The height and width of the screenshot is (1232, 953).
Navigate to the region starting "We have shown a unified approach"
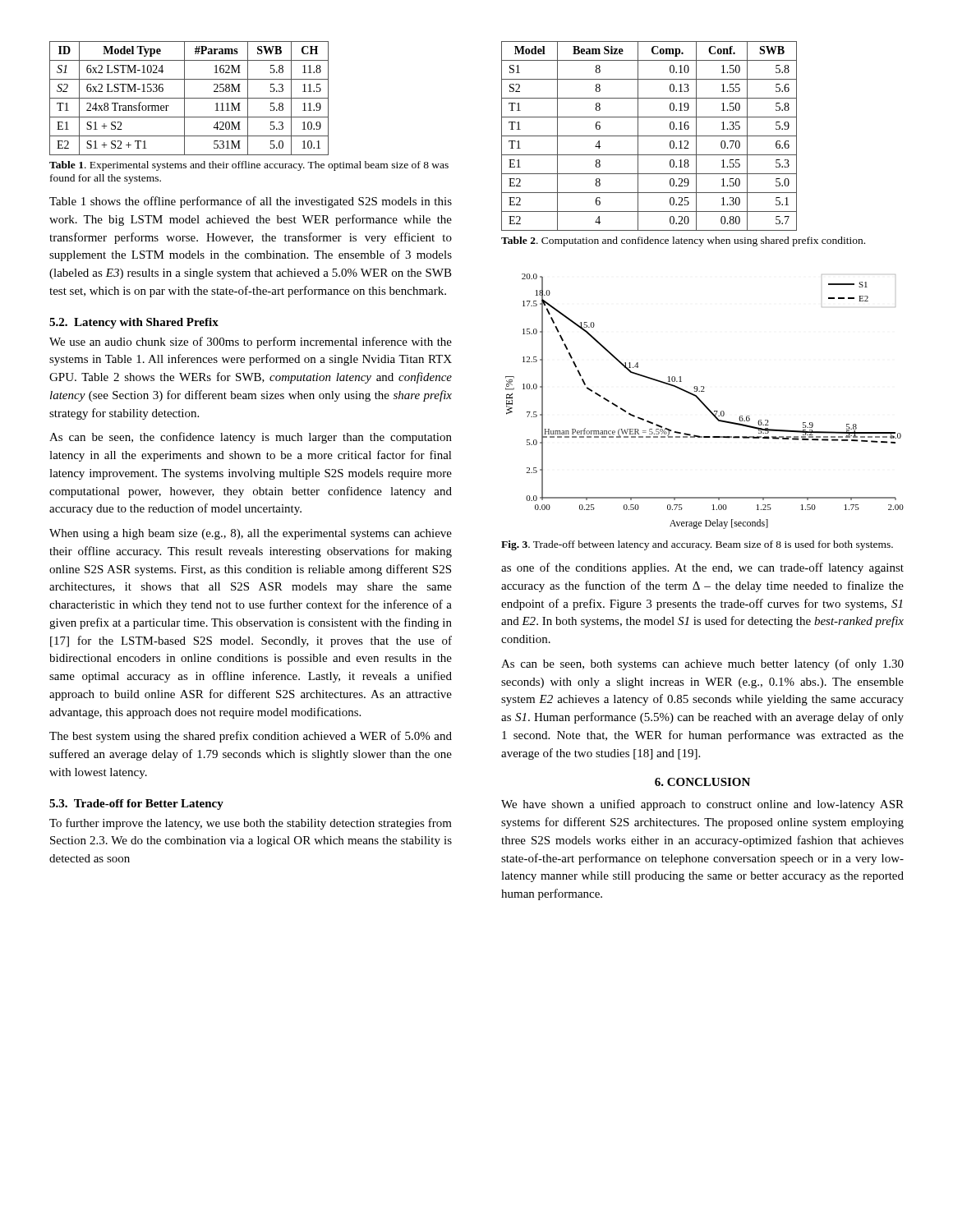(x=702, y=849)
